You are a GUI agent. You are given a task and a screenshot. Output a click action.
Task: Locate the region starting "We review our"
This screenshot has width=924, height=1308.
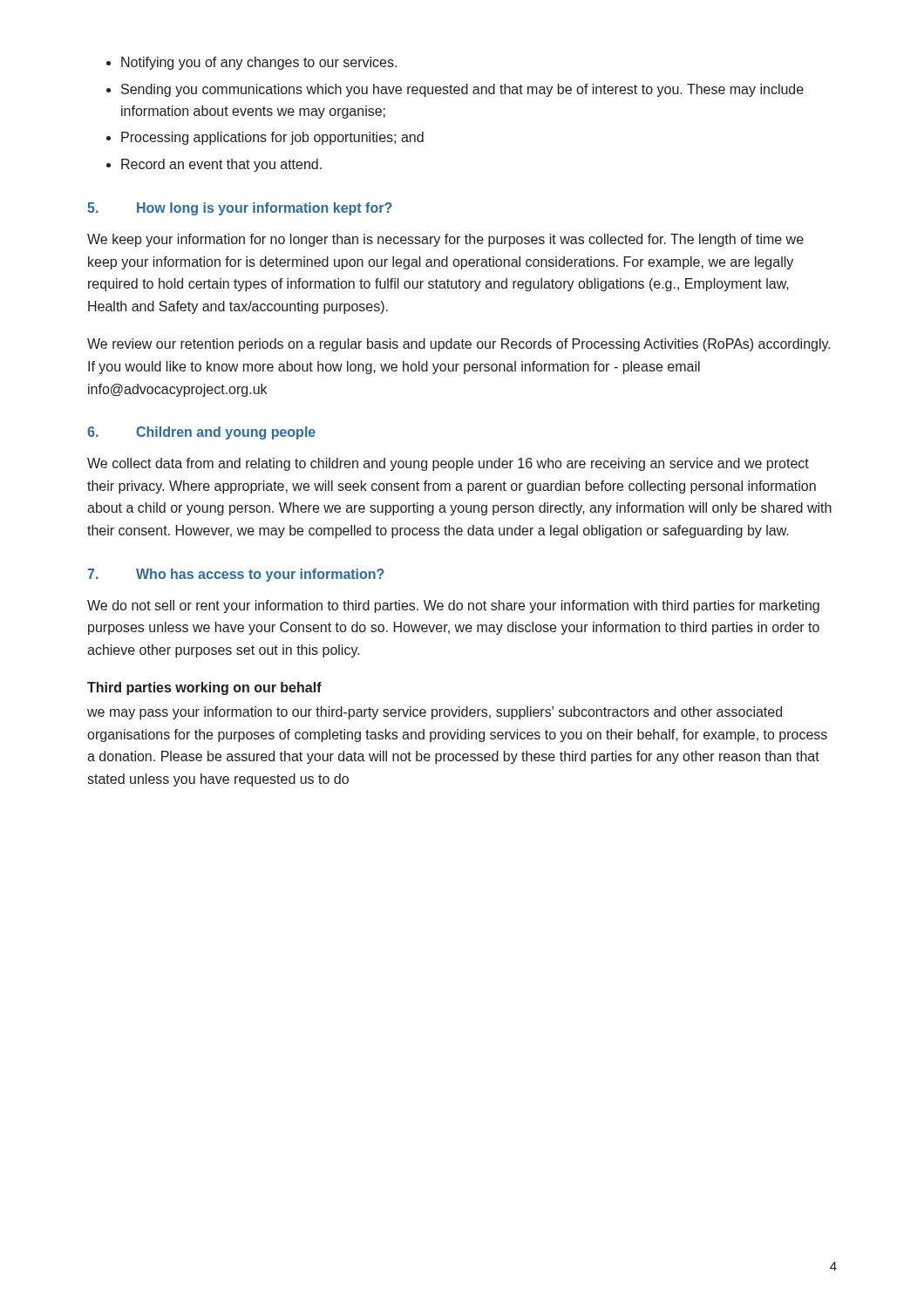(x=459, y=367)
